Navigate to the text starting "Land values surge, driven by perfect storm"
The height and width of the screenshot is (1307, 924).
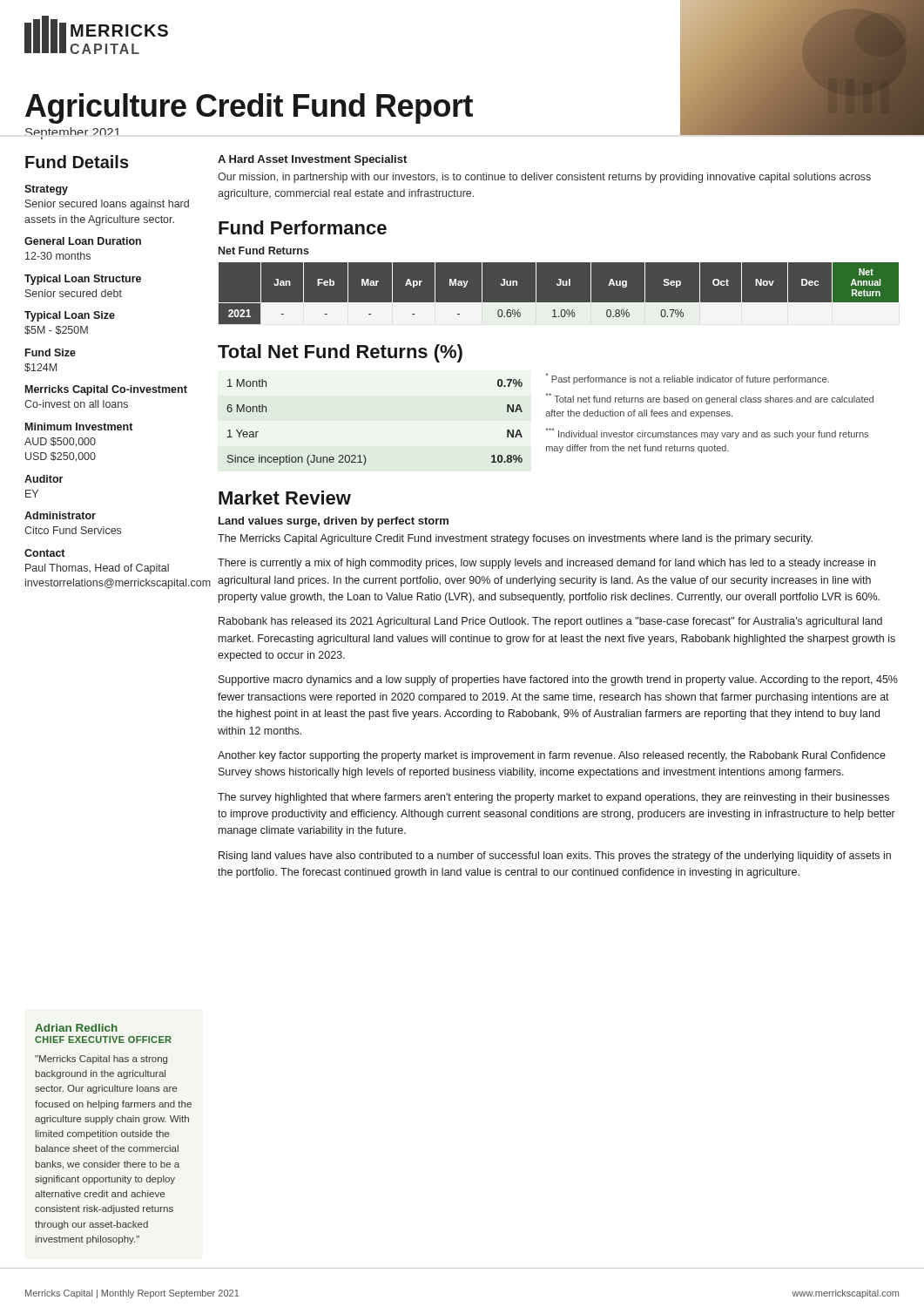(x=333, y=520)
